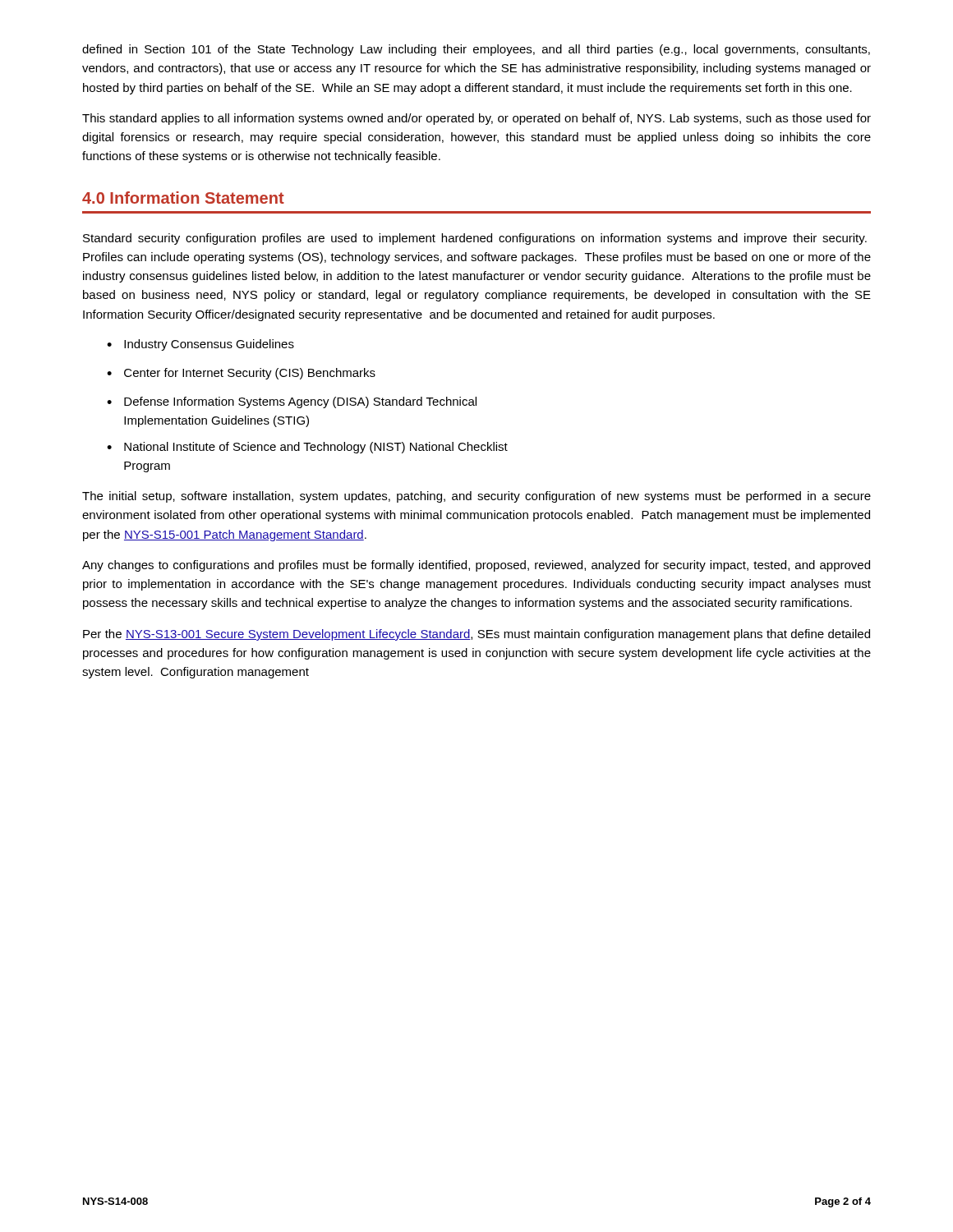Click the passage that begins "Defense Information Systems"

point(300,402)
